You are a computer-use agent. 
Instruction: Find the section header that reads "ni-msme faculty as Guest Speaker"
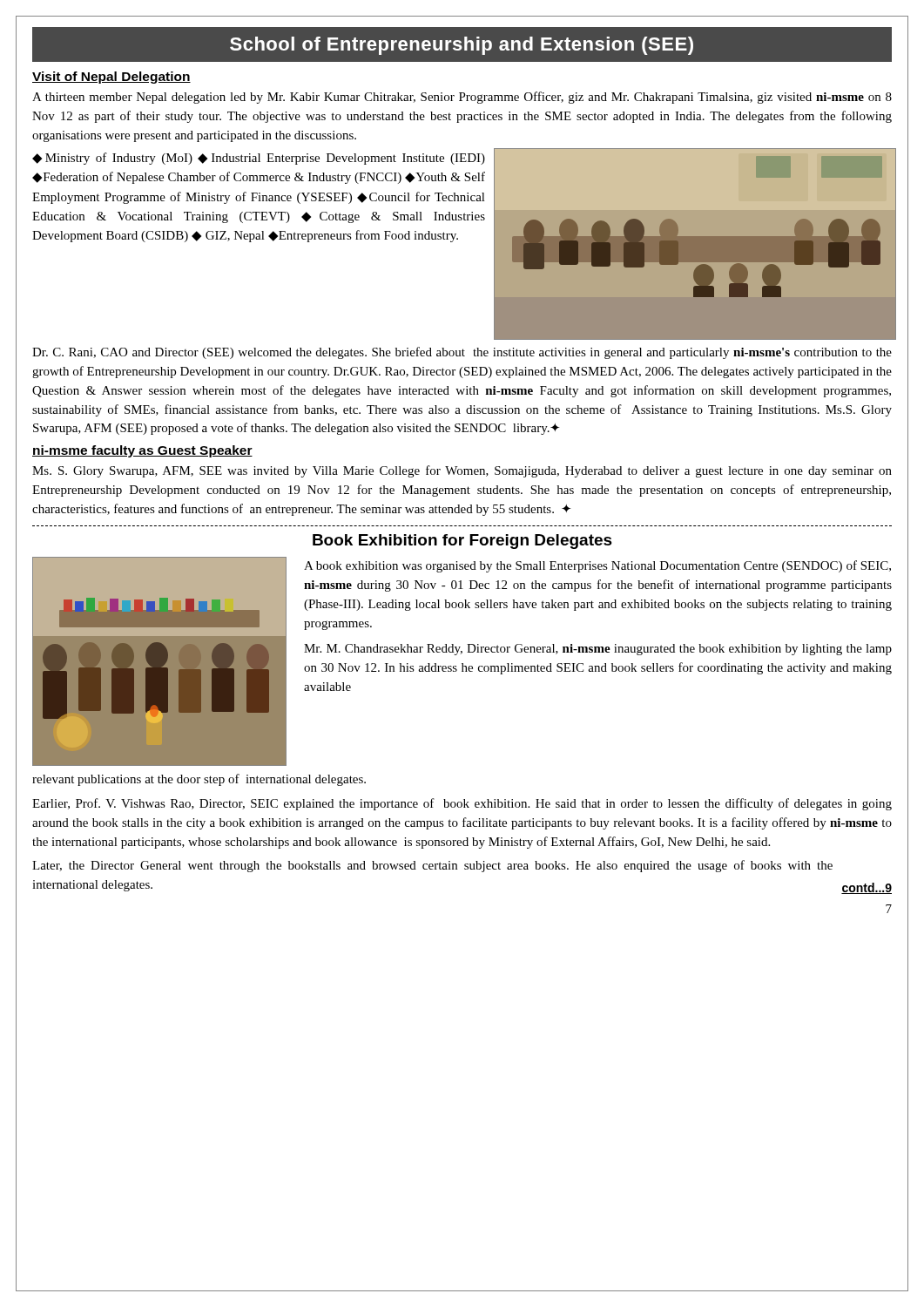(x=142, y=450)
